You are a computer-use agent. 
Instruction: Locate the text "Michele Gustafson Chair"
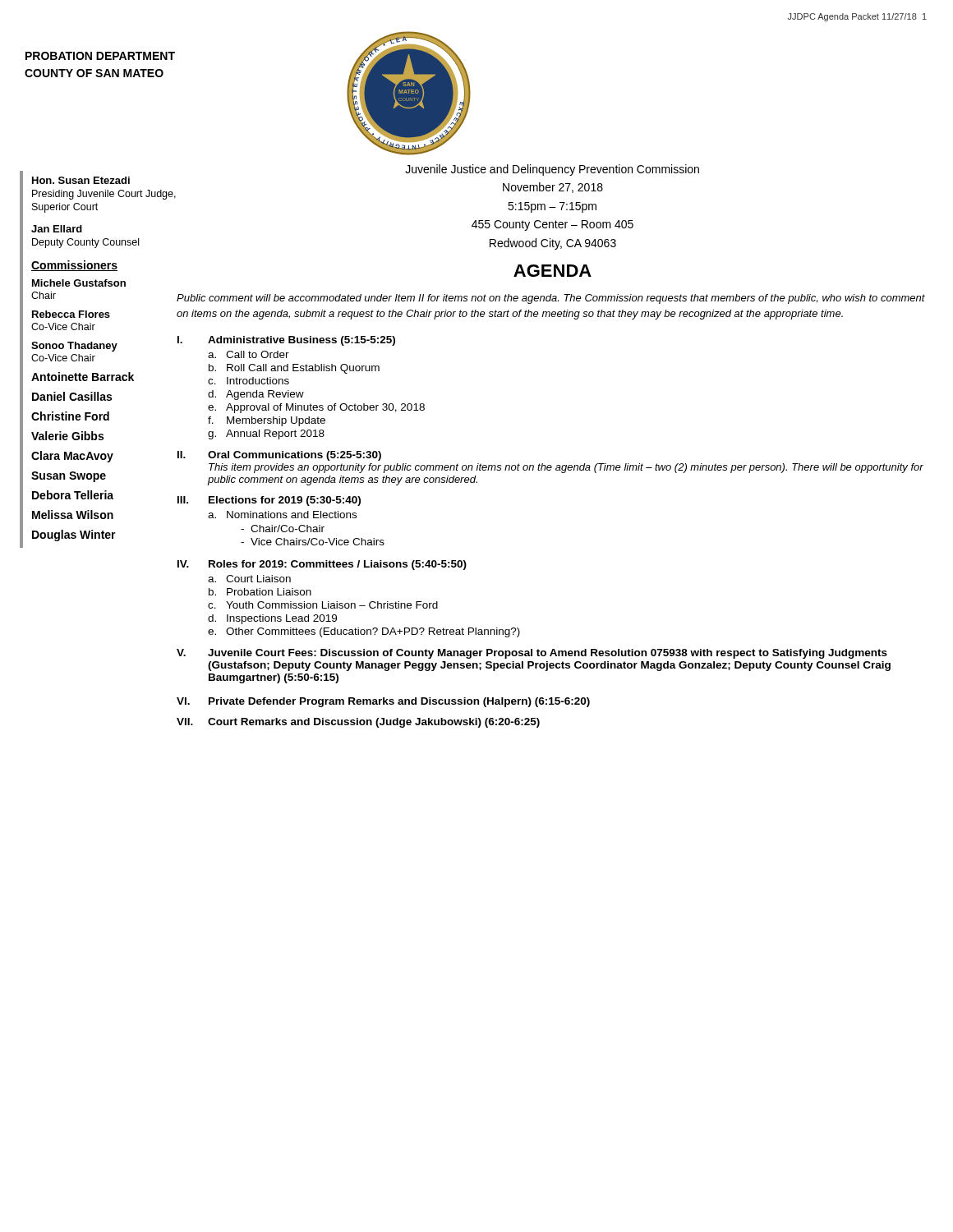pos(113,289)
